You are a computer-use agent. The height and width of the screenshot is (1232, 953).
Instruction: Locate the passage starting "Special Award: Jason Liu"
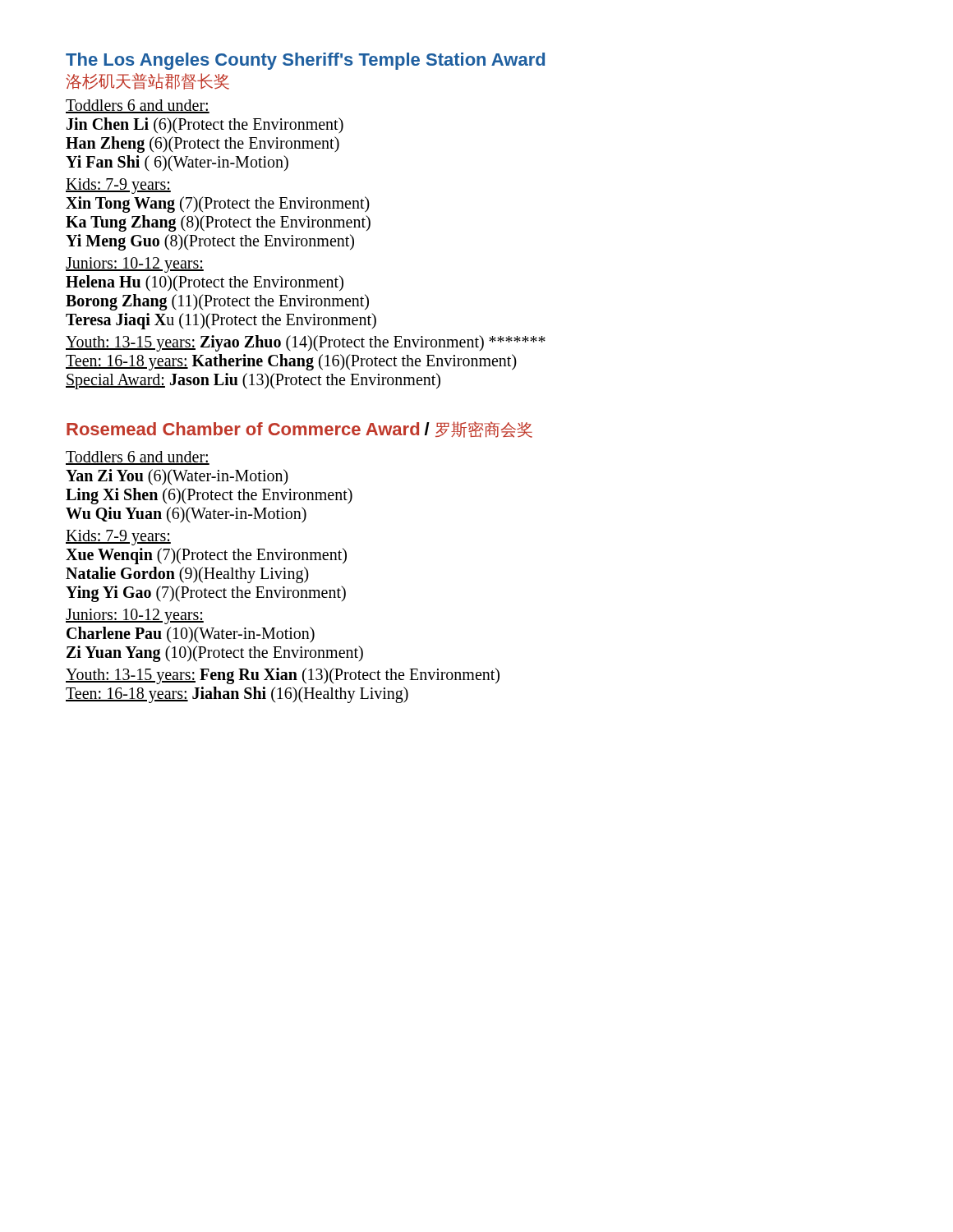click(253, 379)
